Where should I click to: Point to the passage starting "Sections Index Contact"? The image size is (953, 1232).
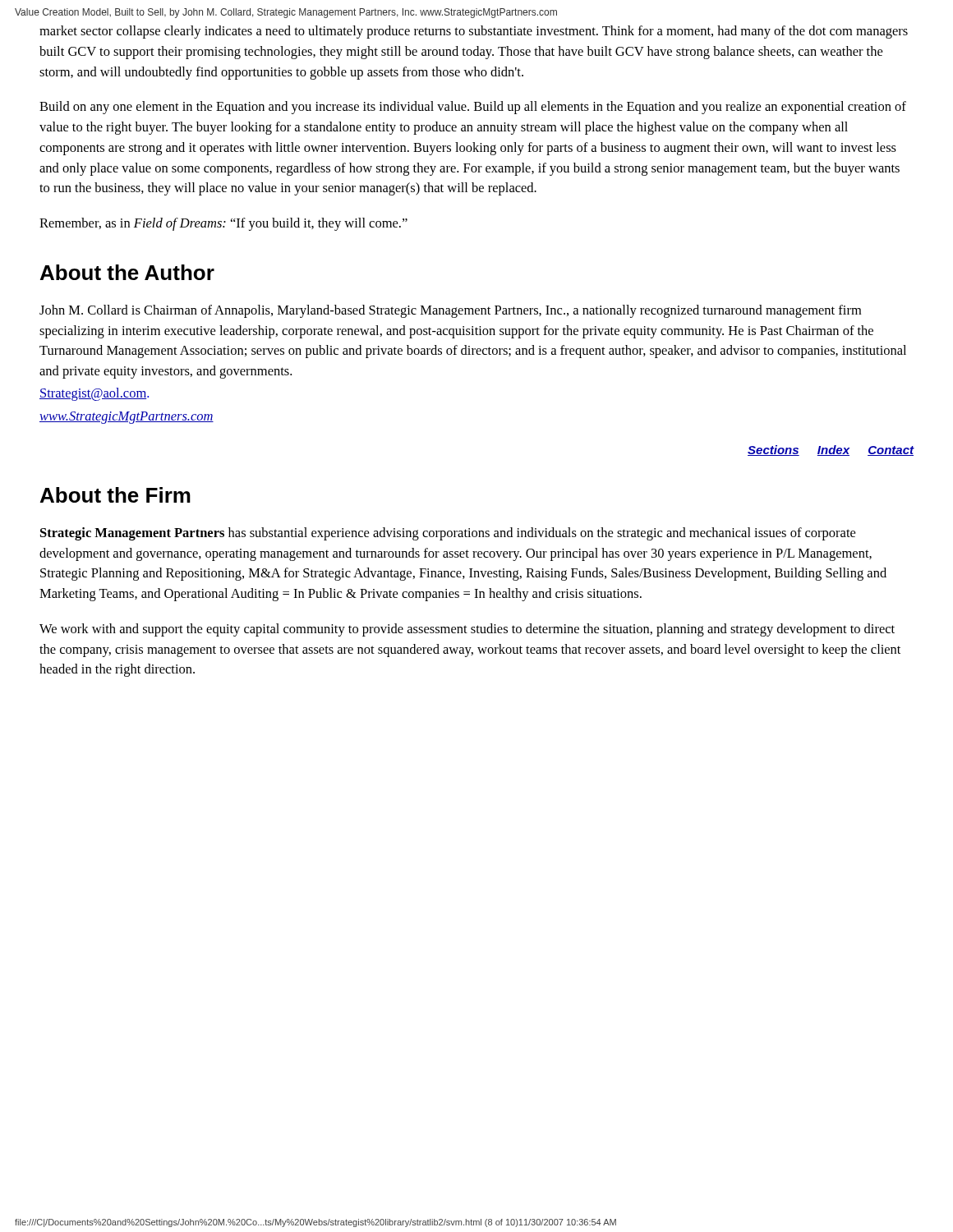831,450
